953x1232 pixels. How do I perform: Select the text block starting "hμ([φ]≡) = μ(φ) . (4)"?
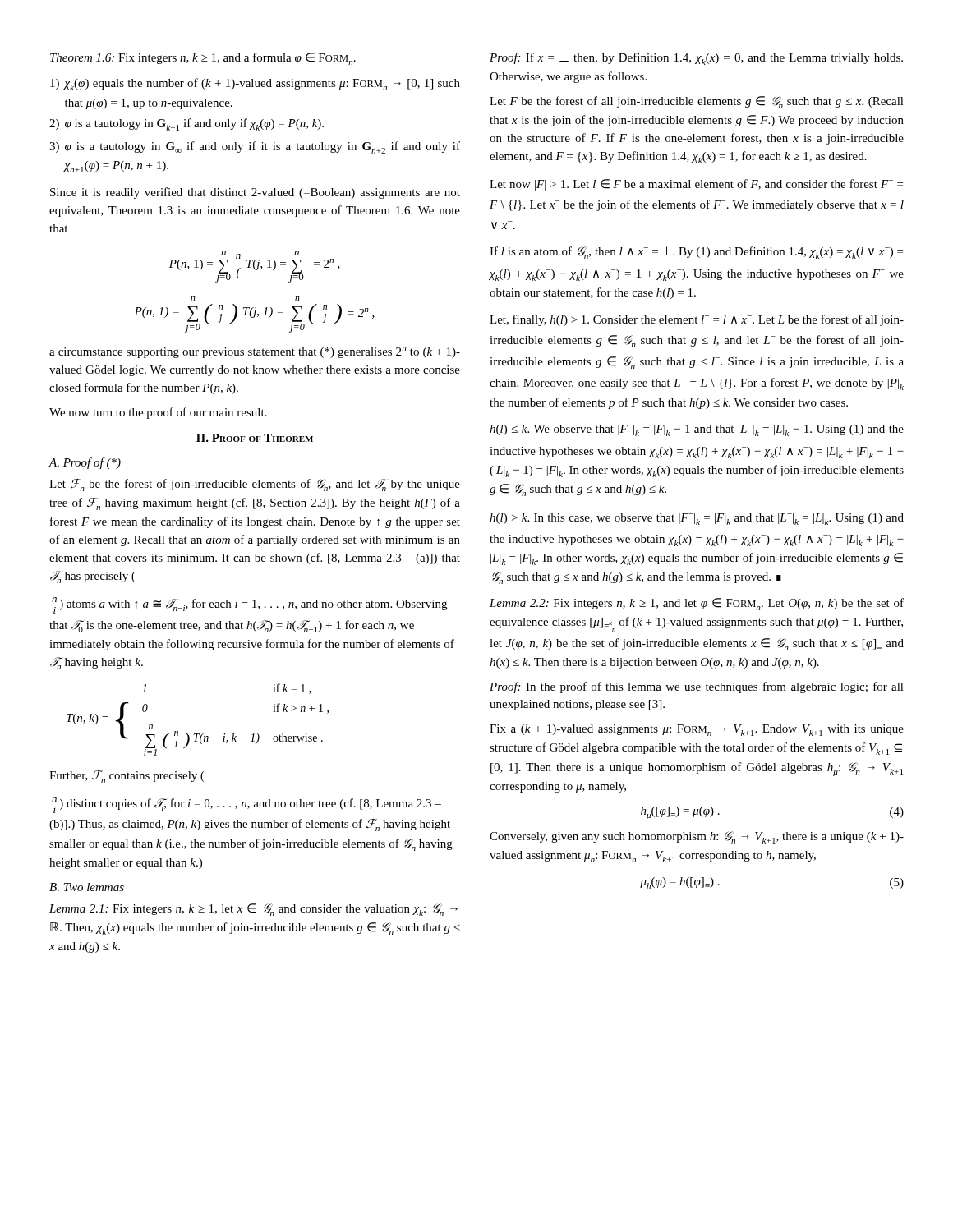pos(697,812)
